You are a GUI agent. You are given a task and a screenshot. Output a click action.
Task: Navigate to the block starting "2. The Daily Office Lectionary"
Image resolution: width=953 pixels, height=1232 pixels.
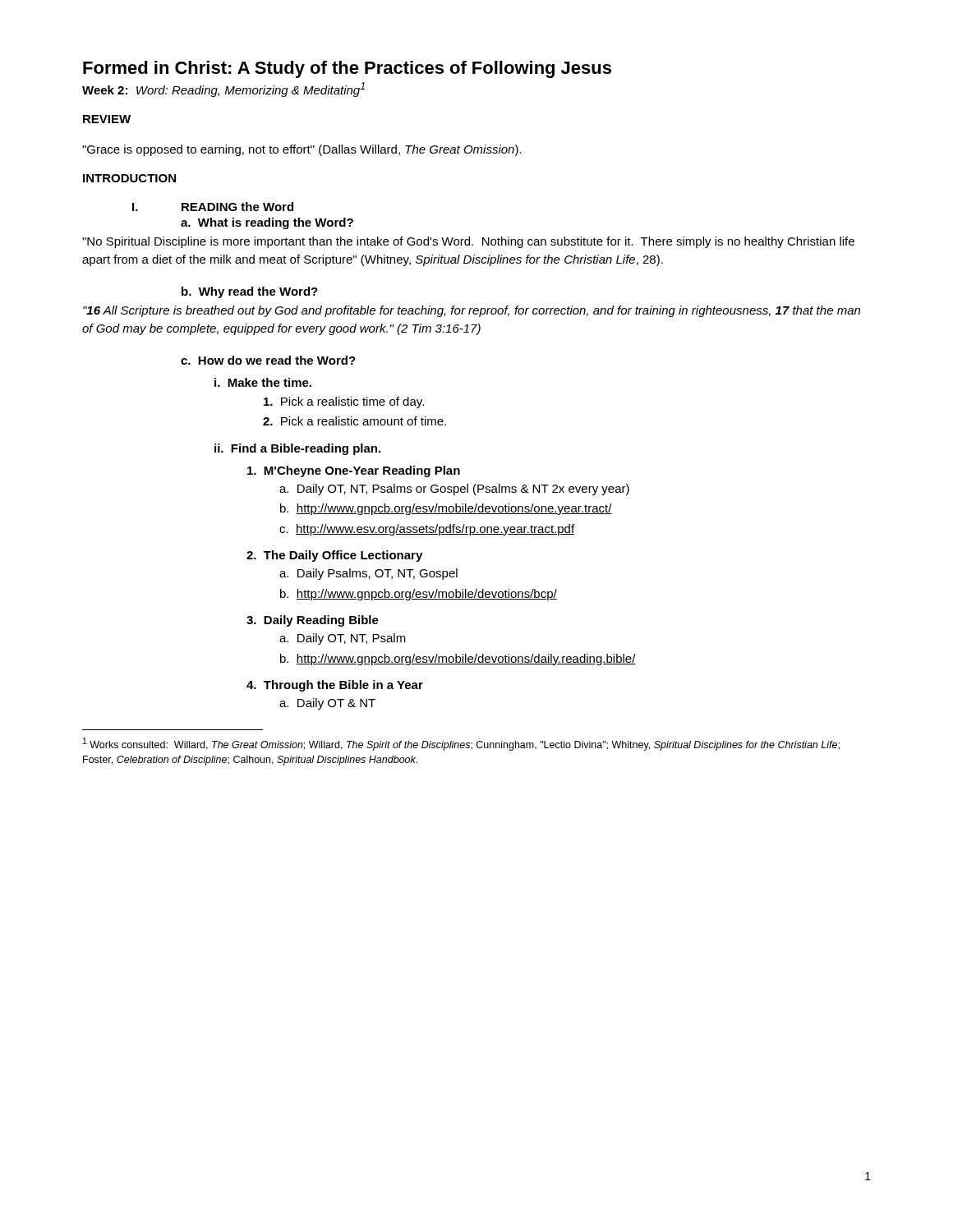tap(334, 555)
